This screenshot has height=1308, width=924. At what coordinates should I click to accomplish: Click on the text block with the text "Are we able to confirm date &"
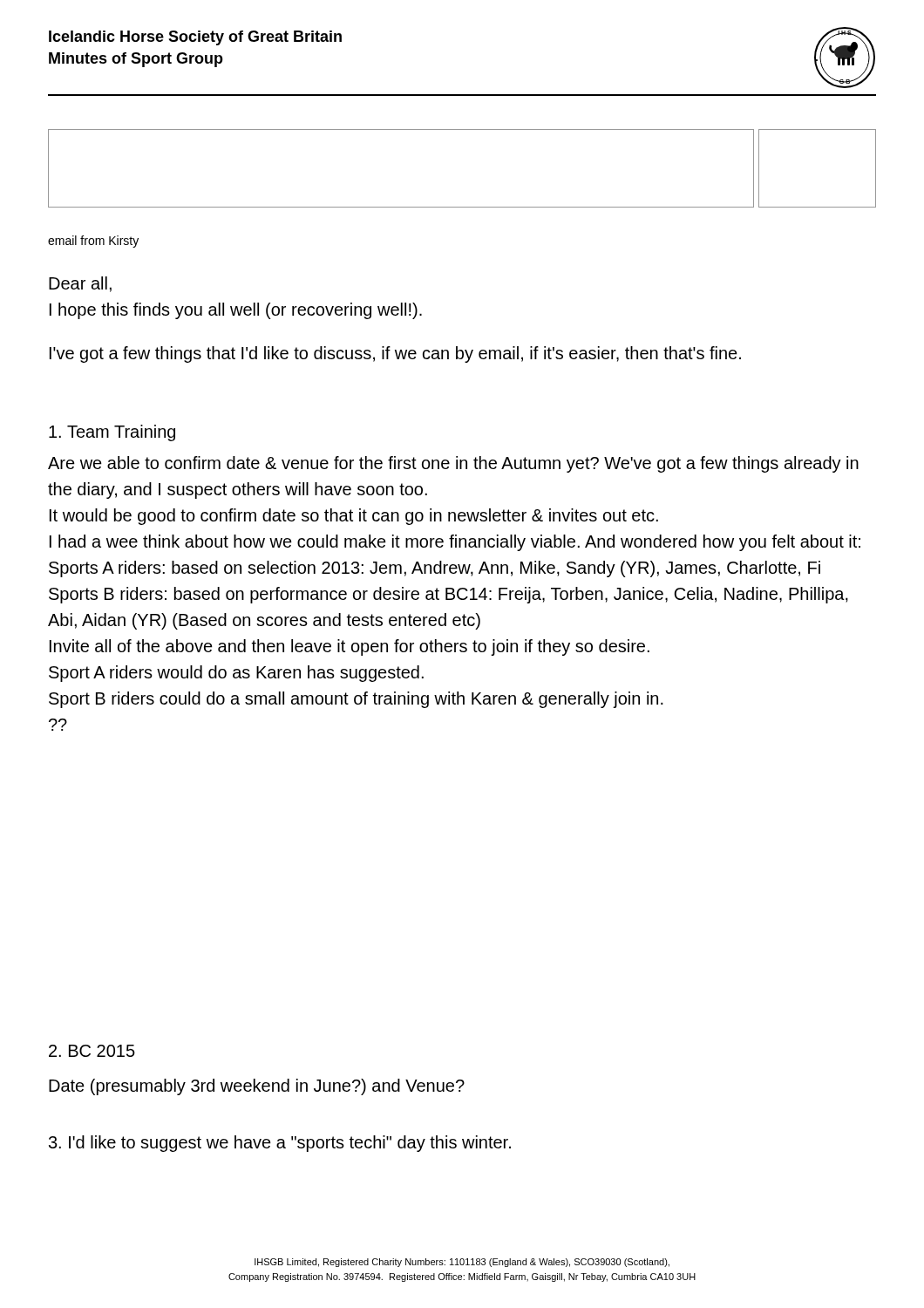tap(455, 594)
